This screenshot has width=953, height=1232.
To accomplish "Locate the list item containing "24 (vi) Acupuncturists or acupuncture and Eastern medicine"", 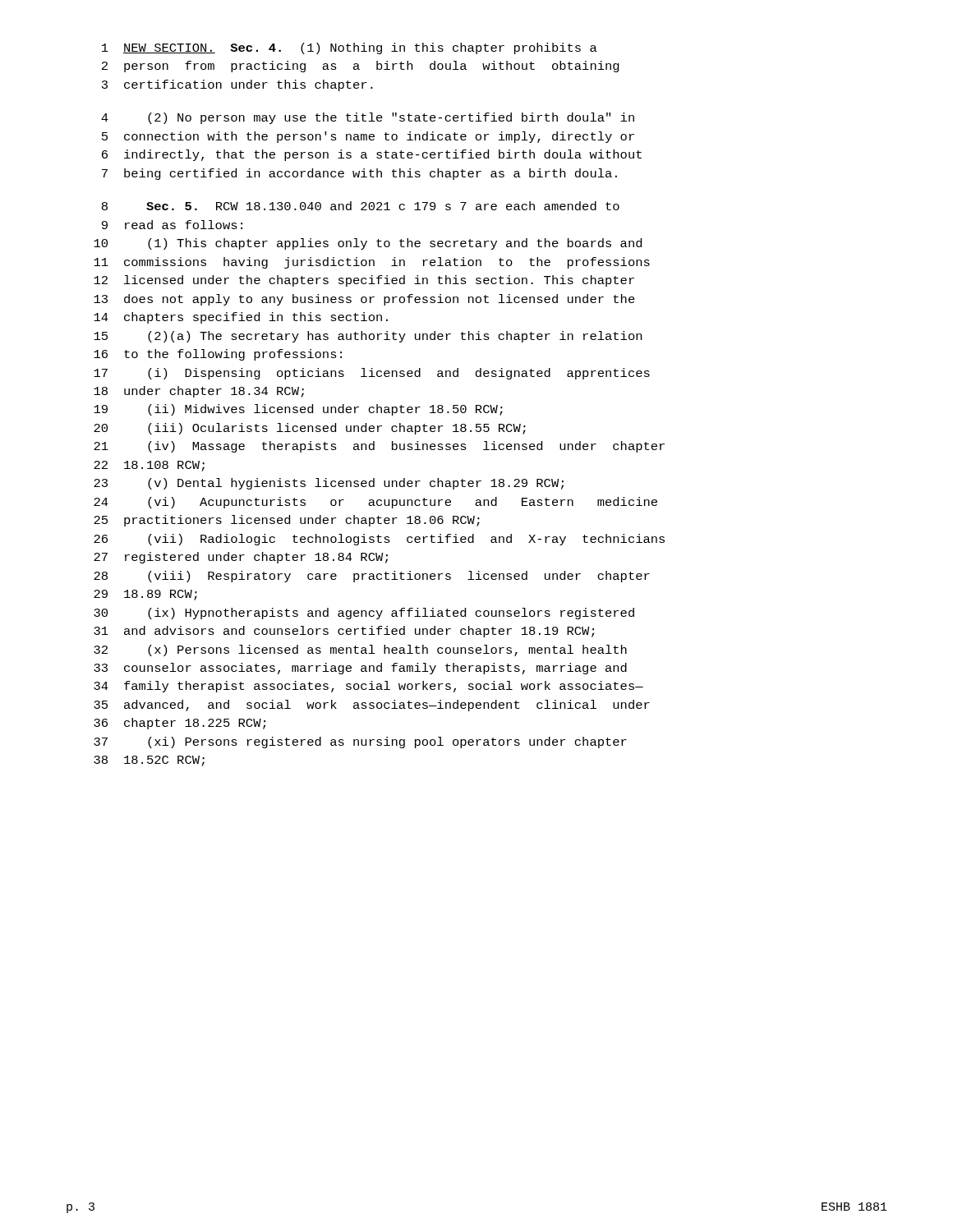I will tap(476, 503).
